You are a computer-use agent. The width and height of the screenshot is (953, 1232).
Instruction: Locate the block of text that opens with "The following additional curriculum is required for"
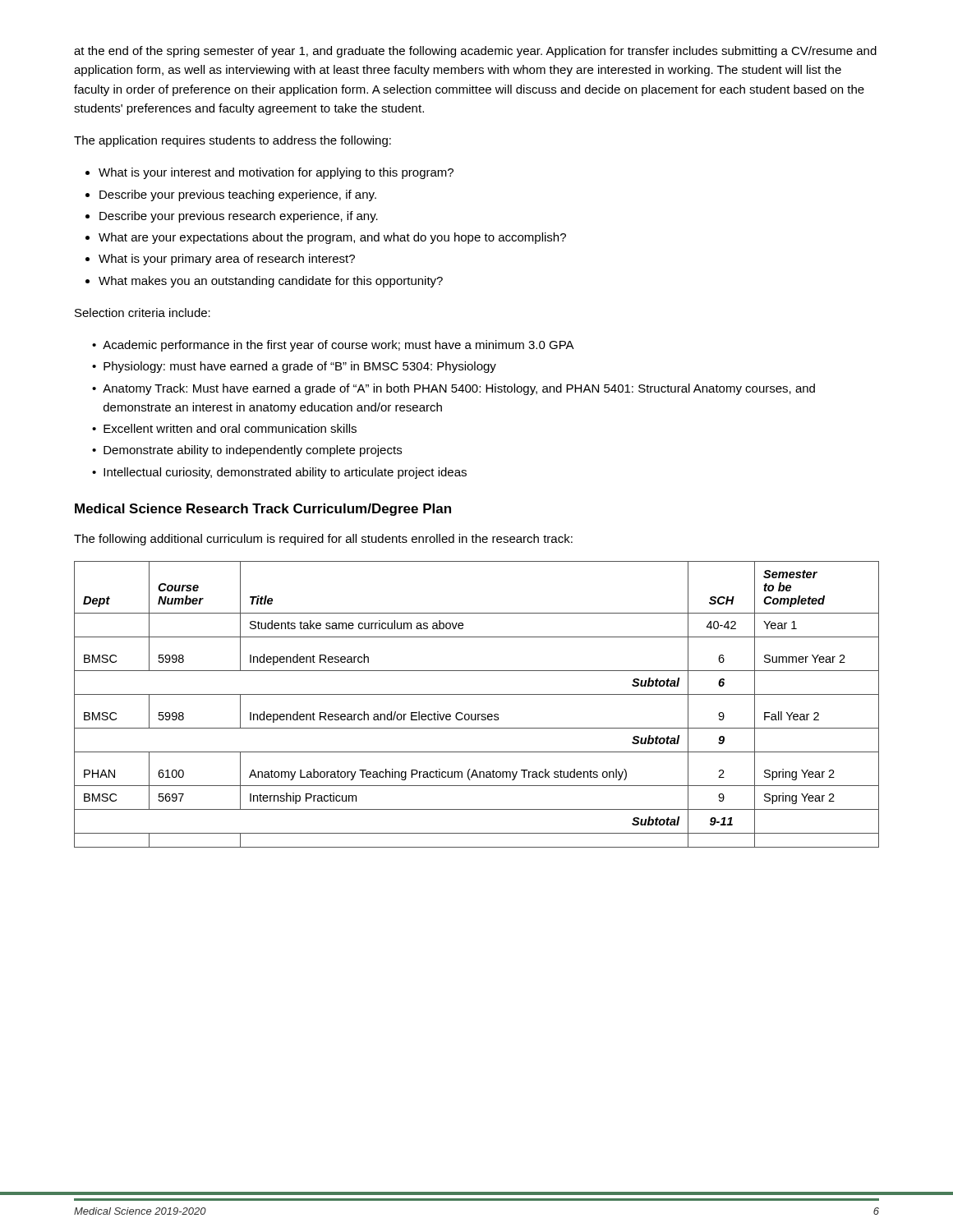324,538
